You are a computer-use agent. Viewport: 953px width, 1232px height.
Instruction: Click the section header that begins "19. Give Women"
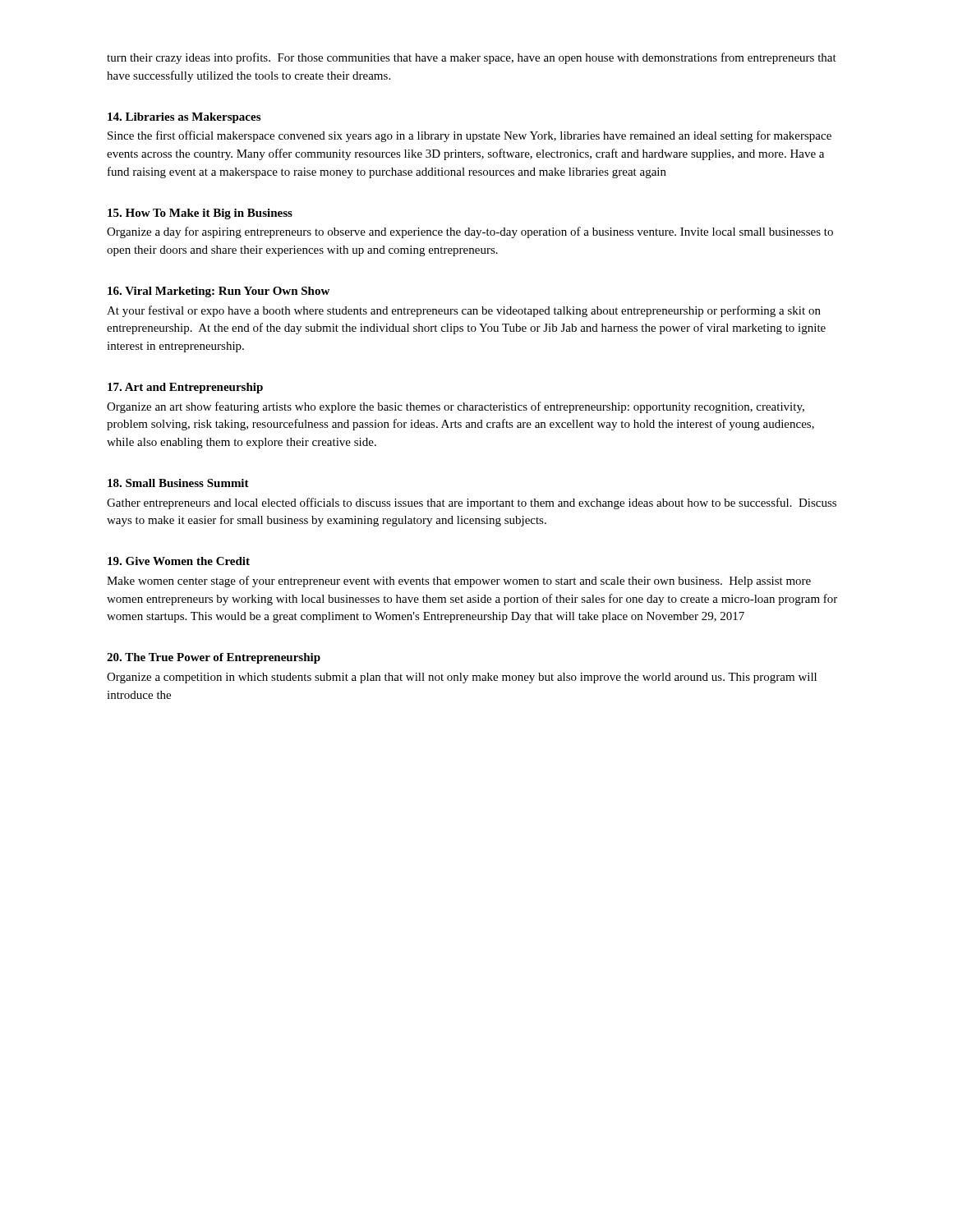tap(178, 561)
